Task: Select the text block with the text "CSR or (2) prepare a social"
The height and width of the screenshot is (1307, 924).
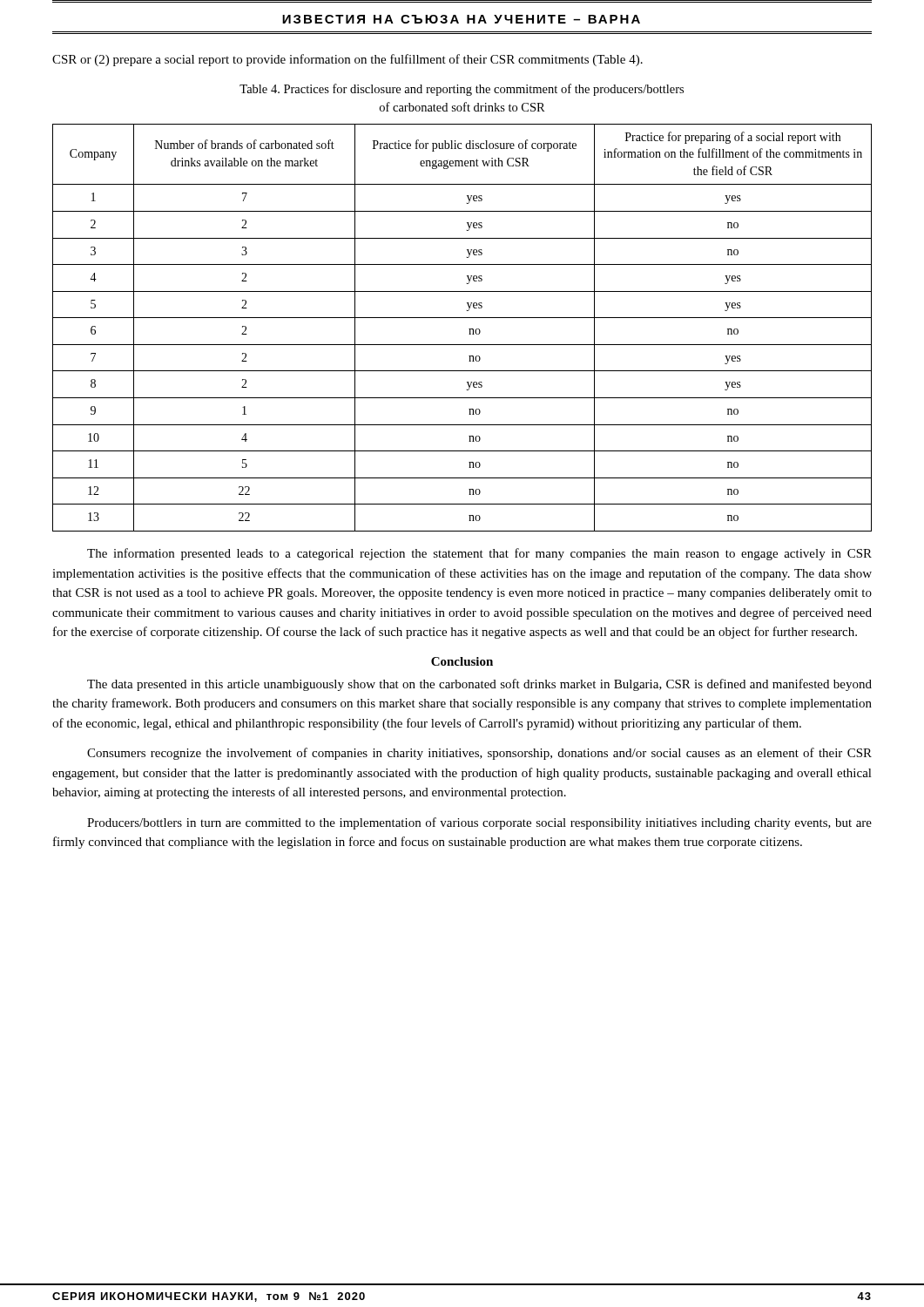Action: coord(348,59)
